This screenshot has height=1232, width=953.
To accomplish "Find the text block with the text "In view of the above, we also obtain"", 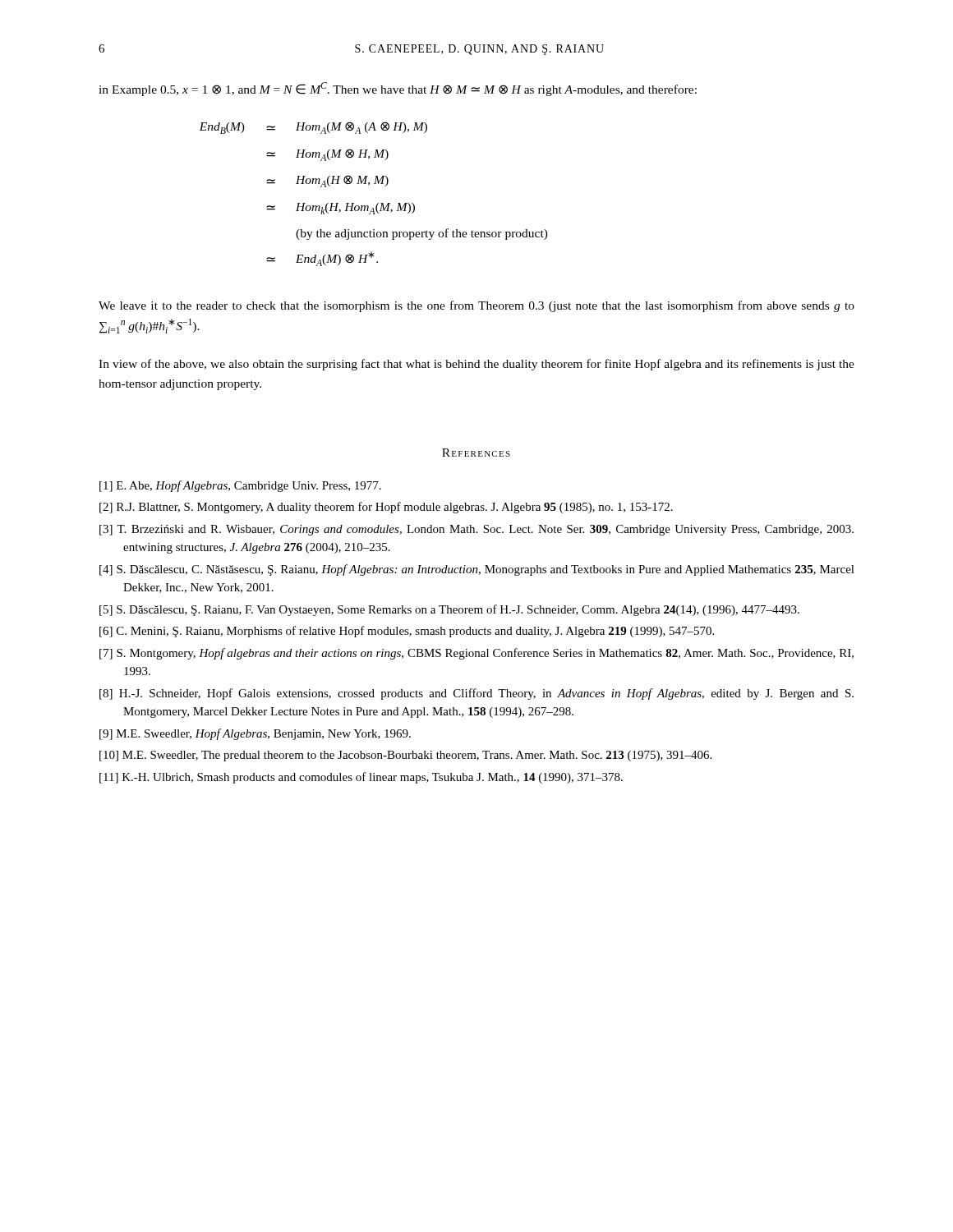I will point(476,373).
